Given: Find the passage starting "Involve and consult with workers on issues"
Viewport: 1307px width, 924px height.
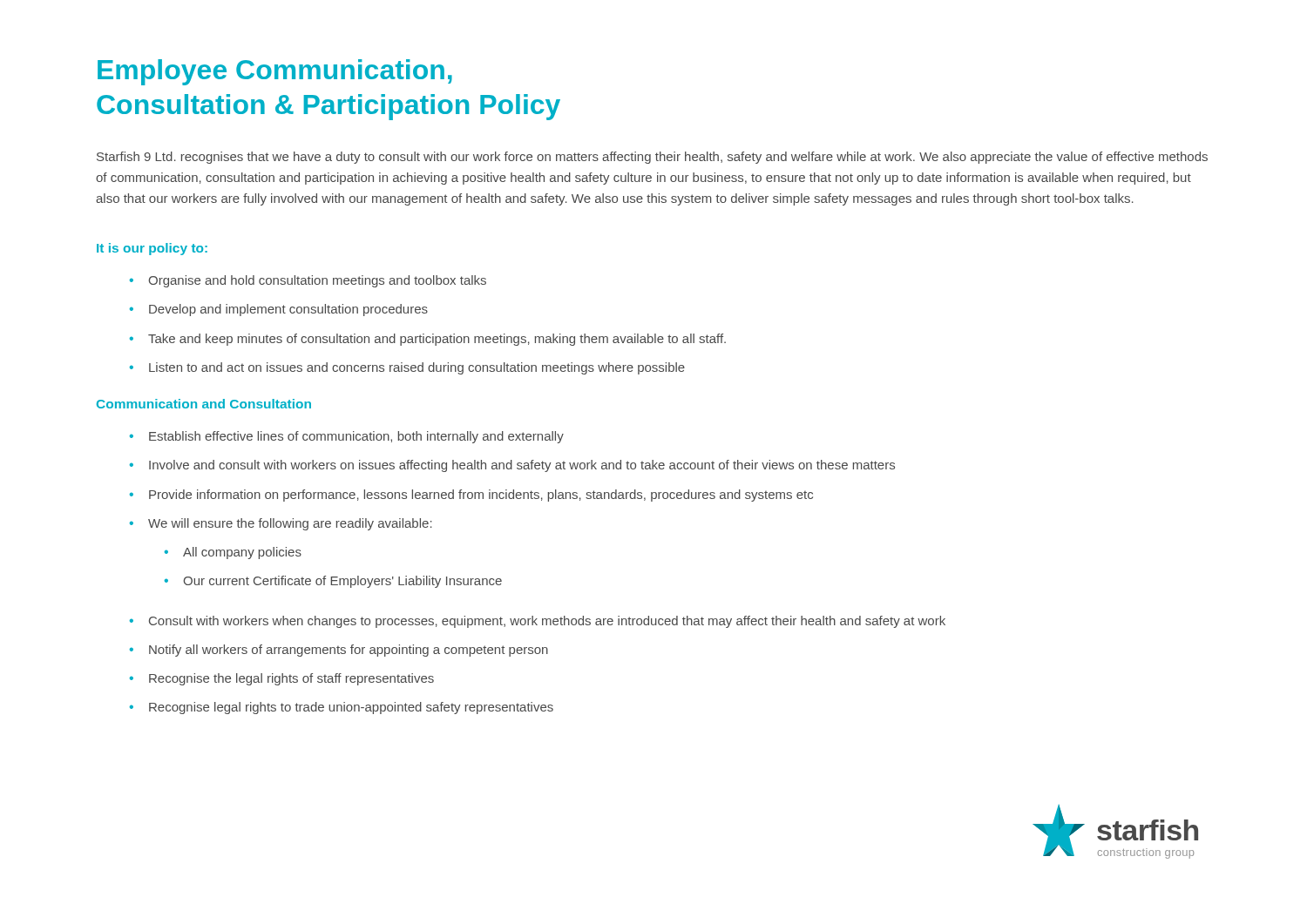Looking at the screenshot, I should pos(522,465).
